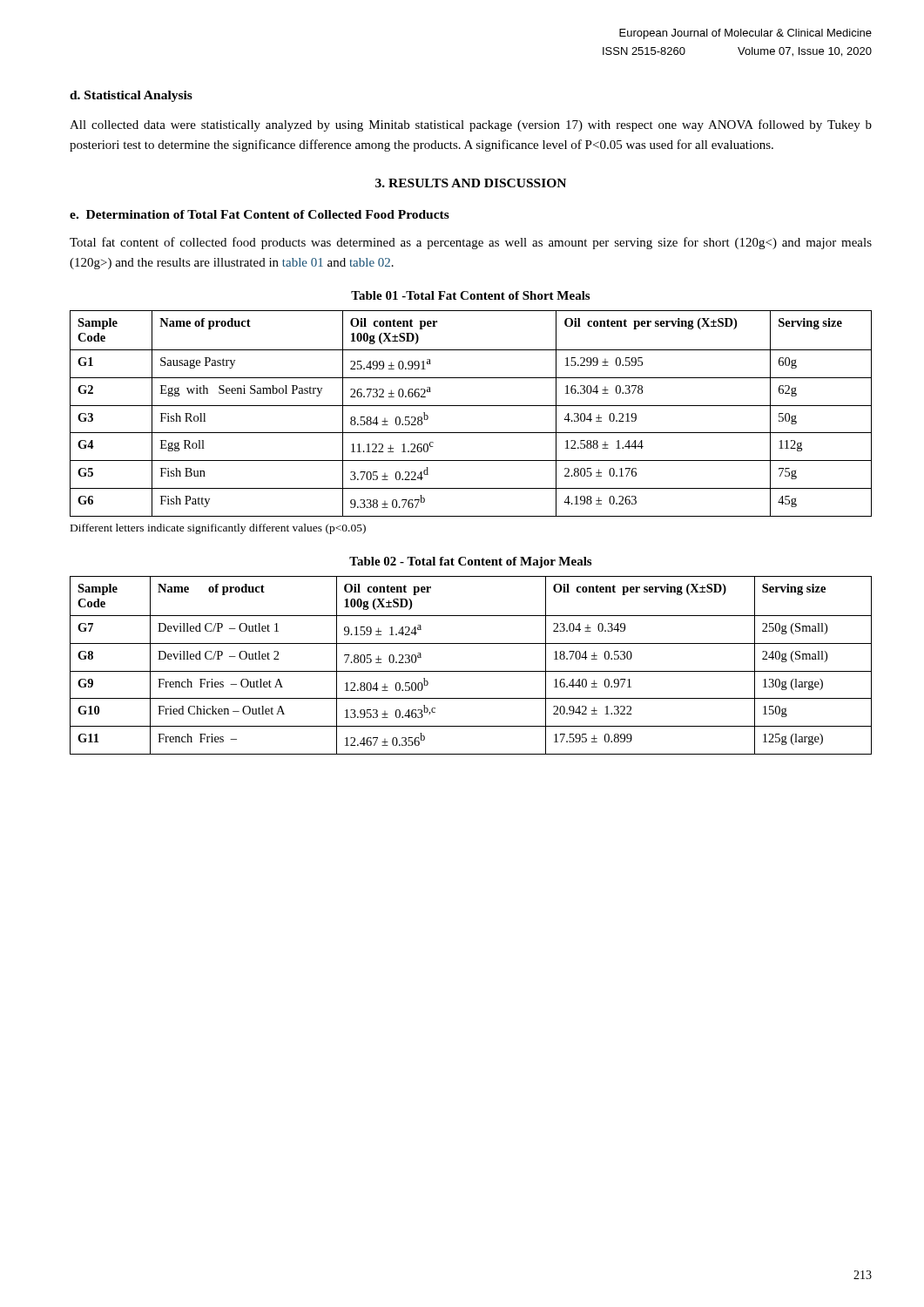Point to the passage starting "3. RESULTS AND"
The width and height of the screenshot is (924, 1307).
pos(471,182)
